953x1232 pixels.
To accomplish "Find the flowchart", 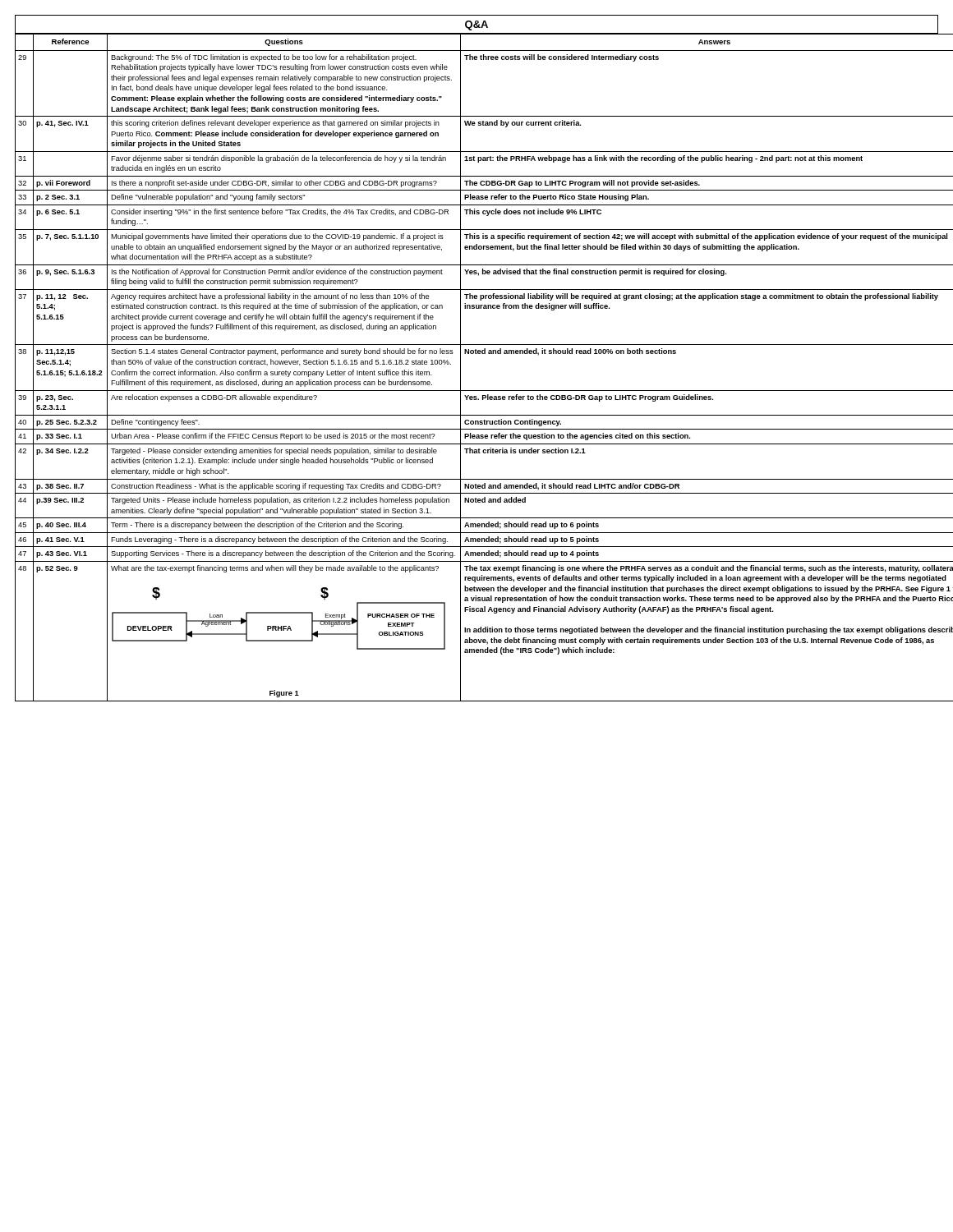I will click(x=284, y=639).
